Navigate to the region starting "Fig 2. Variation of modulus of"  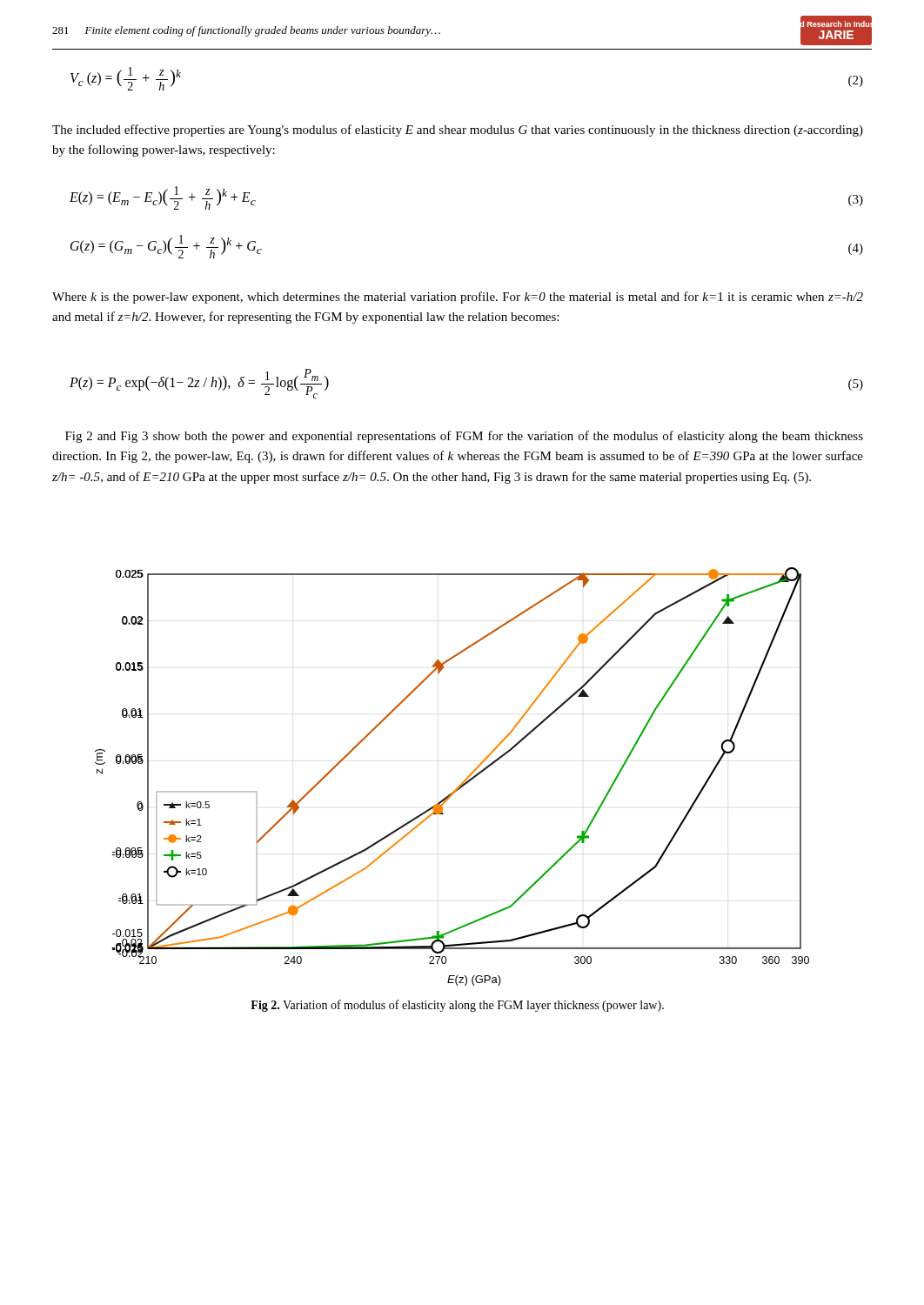tap(458, 1005)
